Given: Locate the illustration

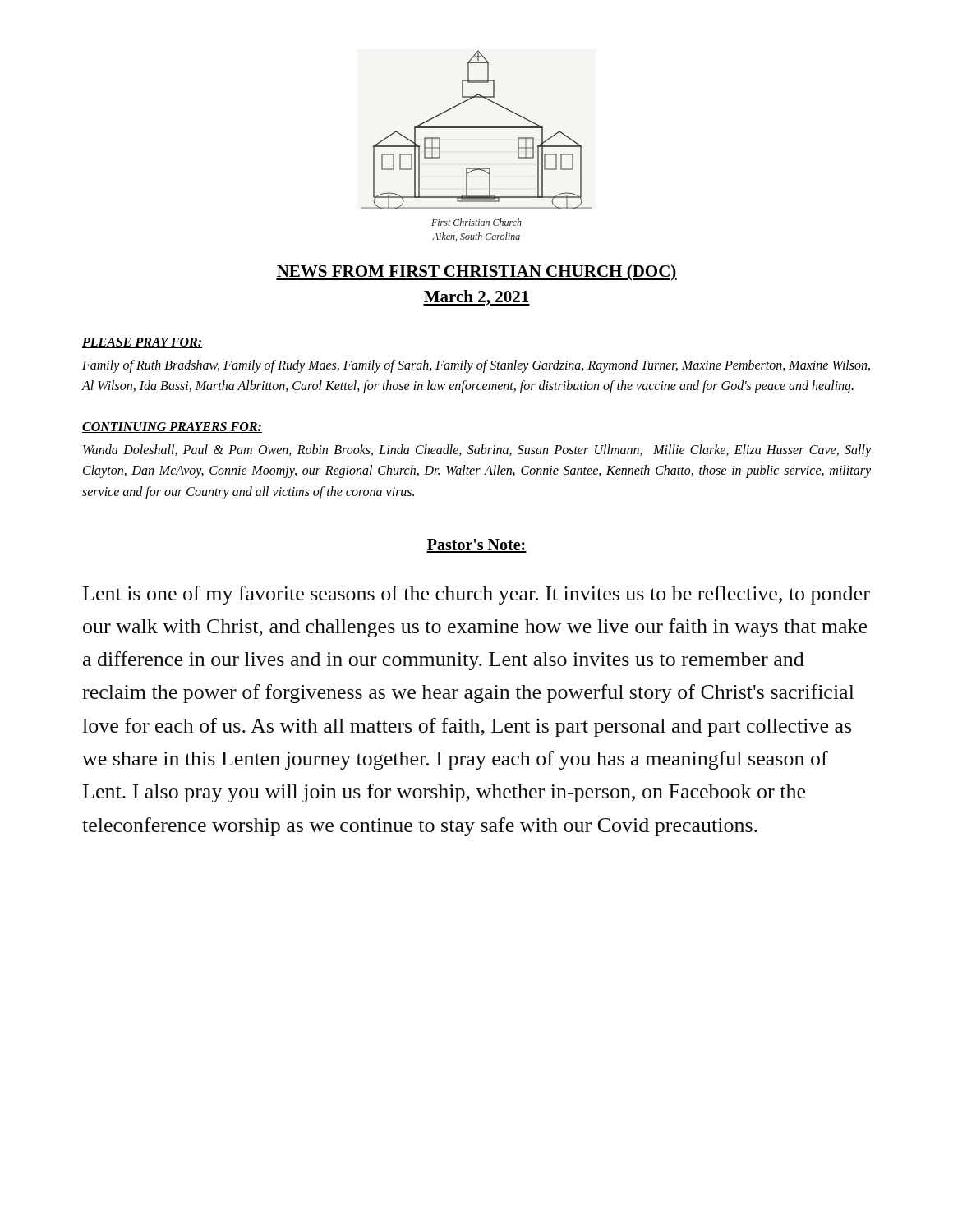Looking at the screenshot, I should (x=476, y=146).
